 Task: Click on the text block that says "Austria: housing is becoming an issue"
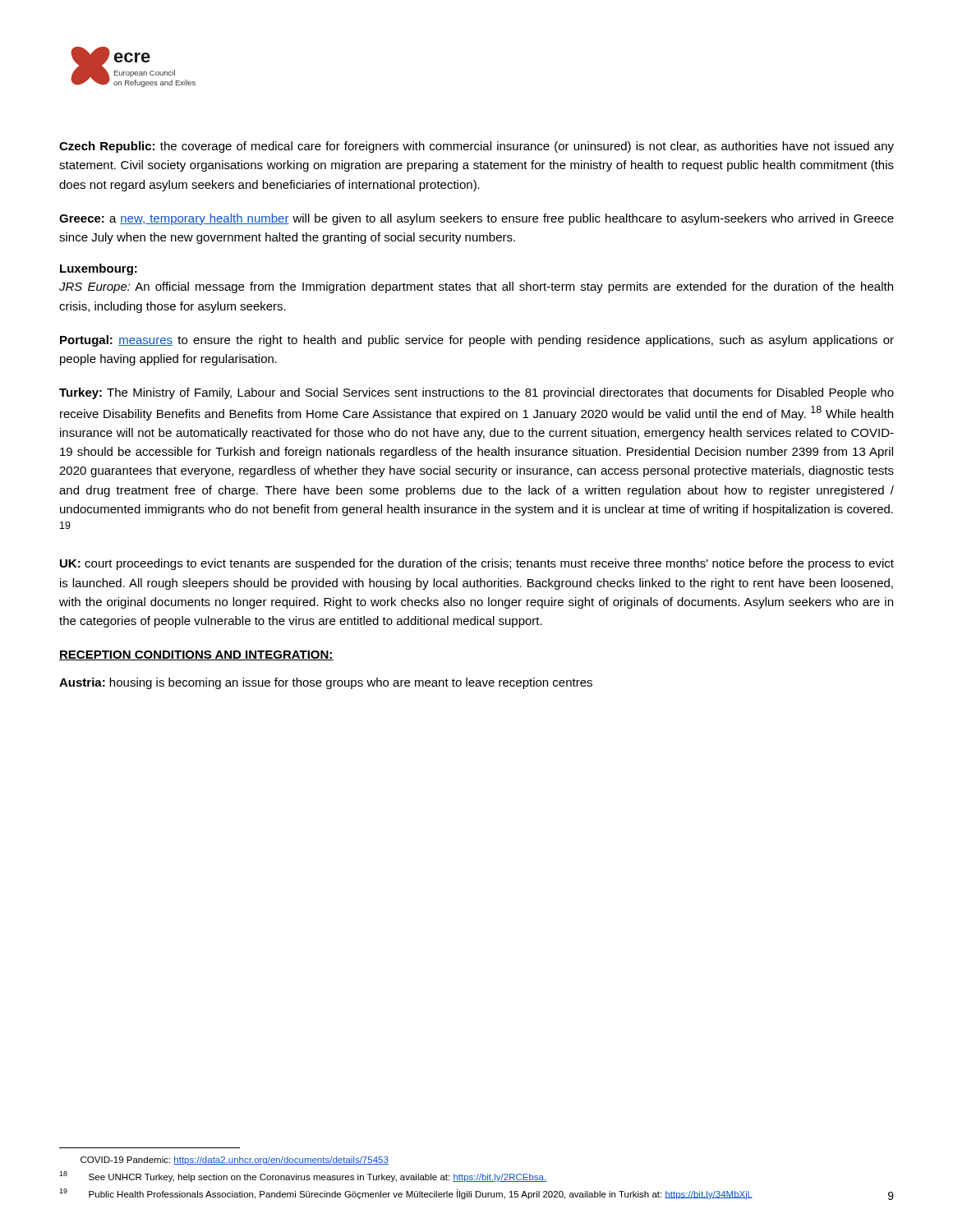(x=326, y=682)
